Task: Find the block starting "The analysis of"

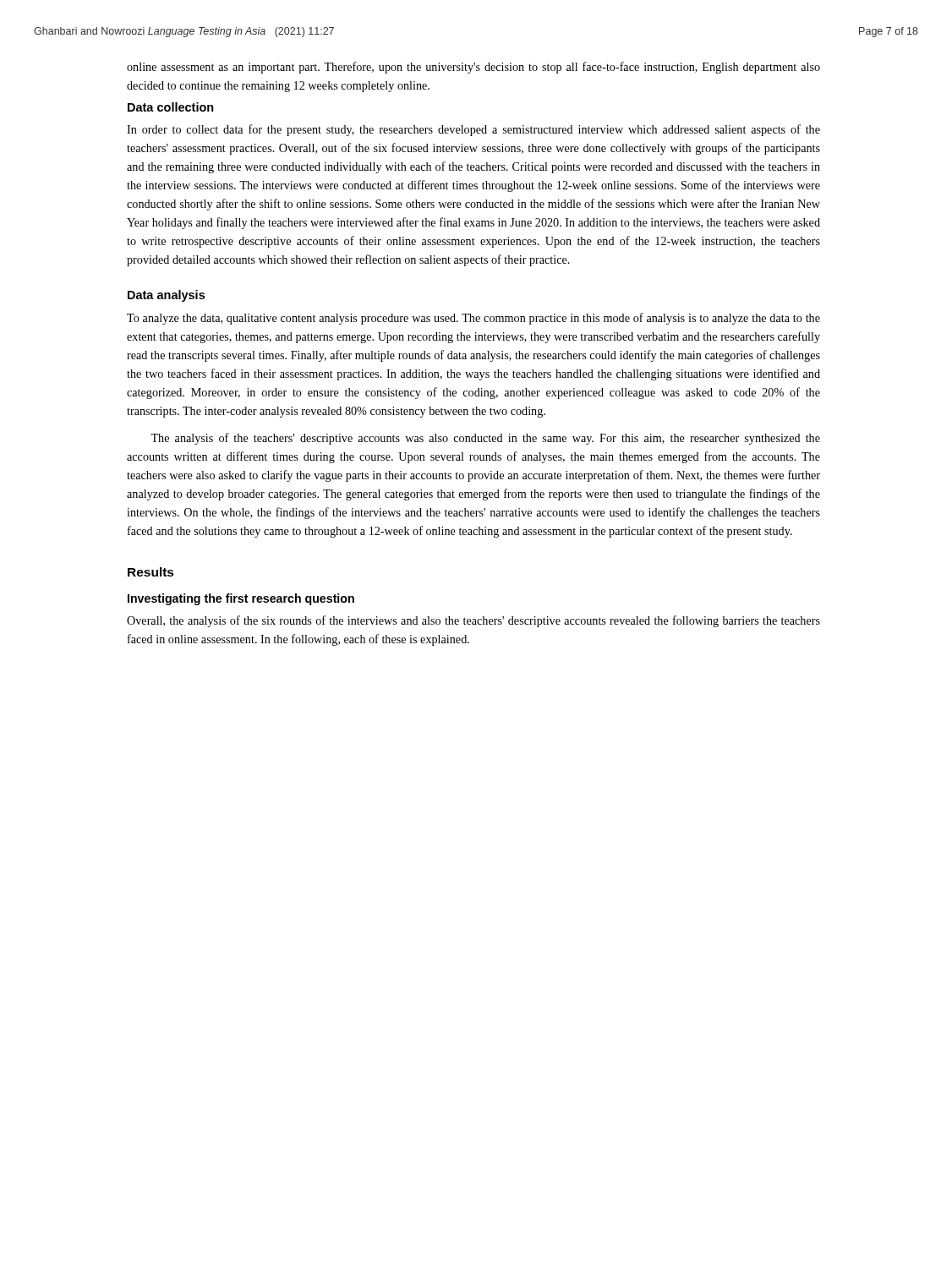Action: (x=473, y=484)
